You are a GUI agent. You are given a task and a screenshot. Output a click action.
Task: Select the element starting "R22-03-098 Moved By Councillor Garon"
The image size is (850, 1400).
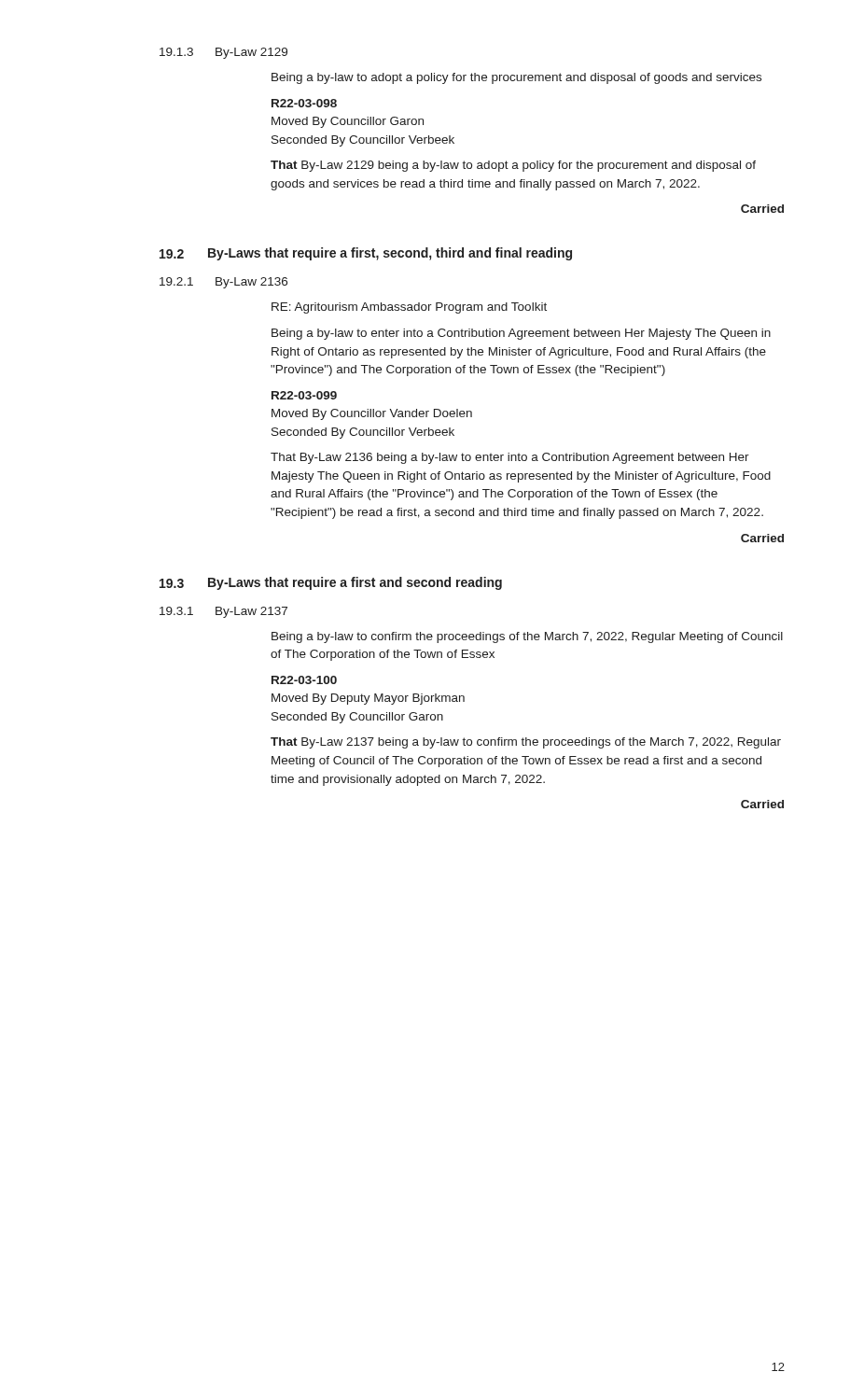[363, 121]
